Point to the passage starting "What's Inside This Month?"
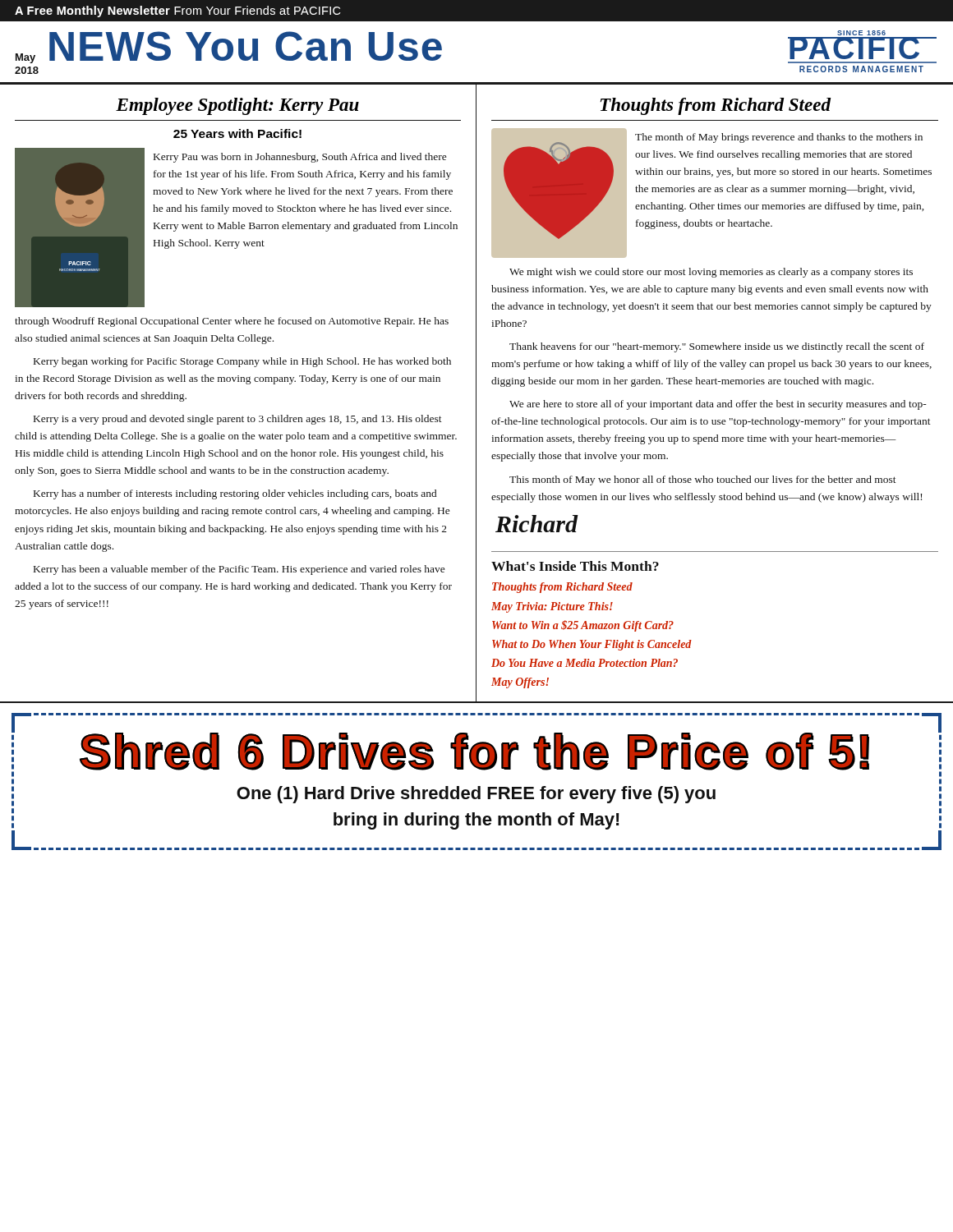 pyautogui.click(x=575, y=566)
